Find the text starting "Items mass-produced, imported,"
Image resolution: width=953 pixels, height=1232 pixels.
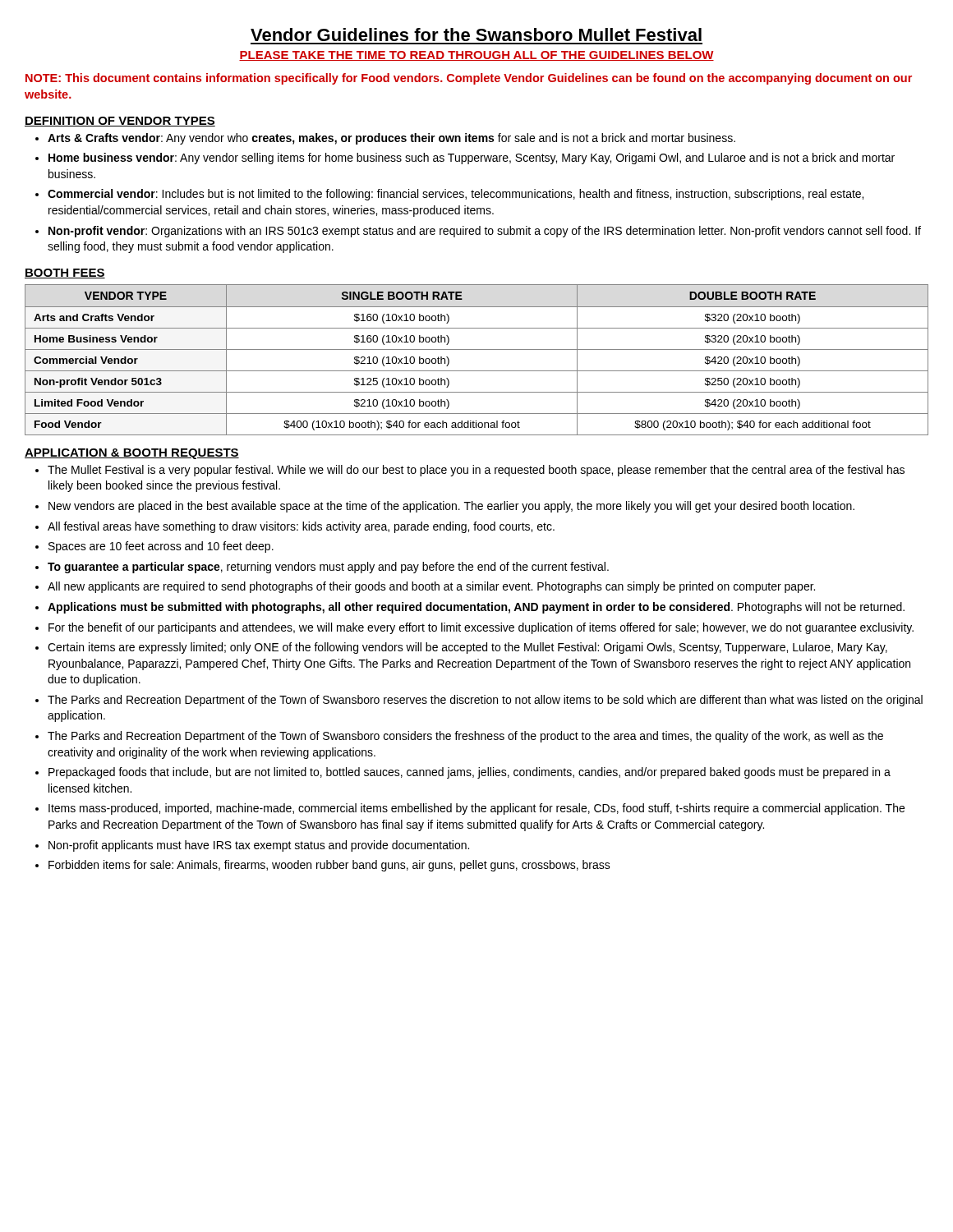pos(476,817)
